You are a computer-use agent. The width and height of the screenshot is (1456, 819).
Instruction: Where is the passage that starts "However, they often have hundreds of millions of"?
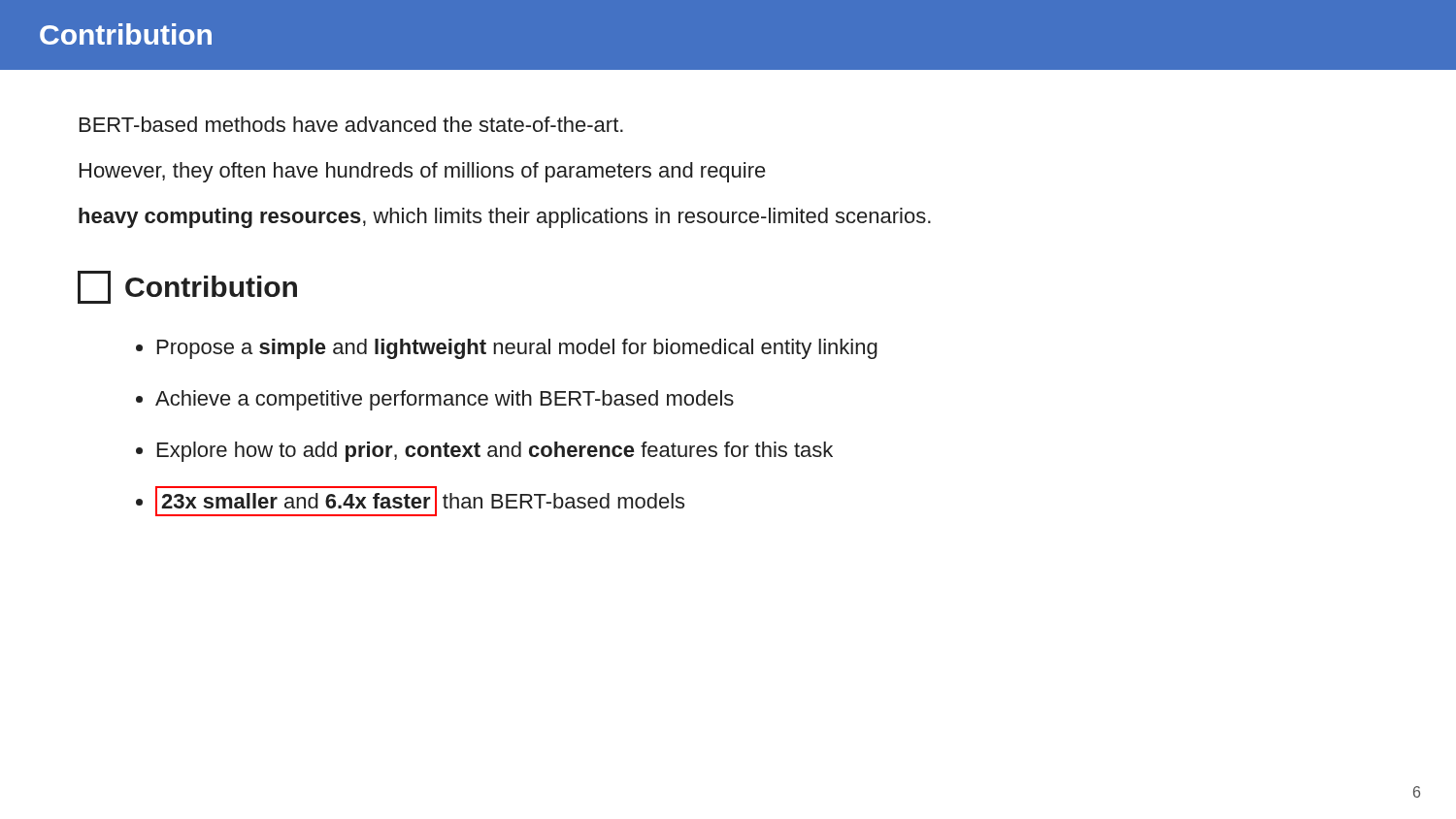(422, 170)
